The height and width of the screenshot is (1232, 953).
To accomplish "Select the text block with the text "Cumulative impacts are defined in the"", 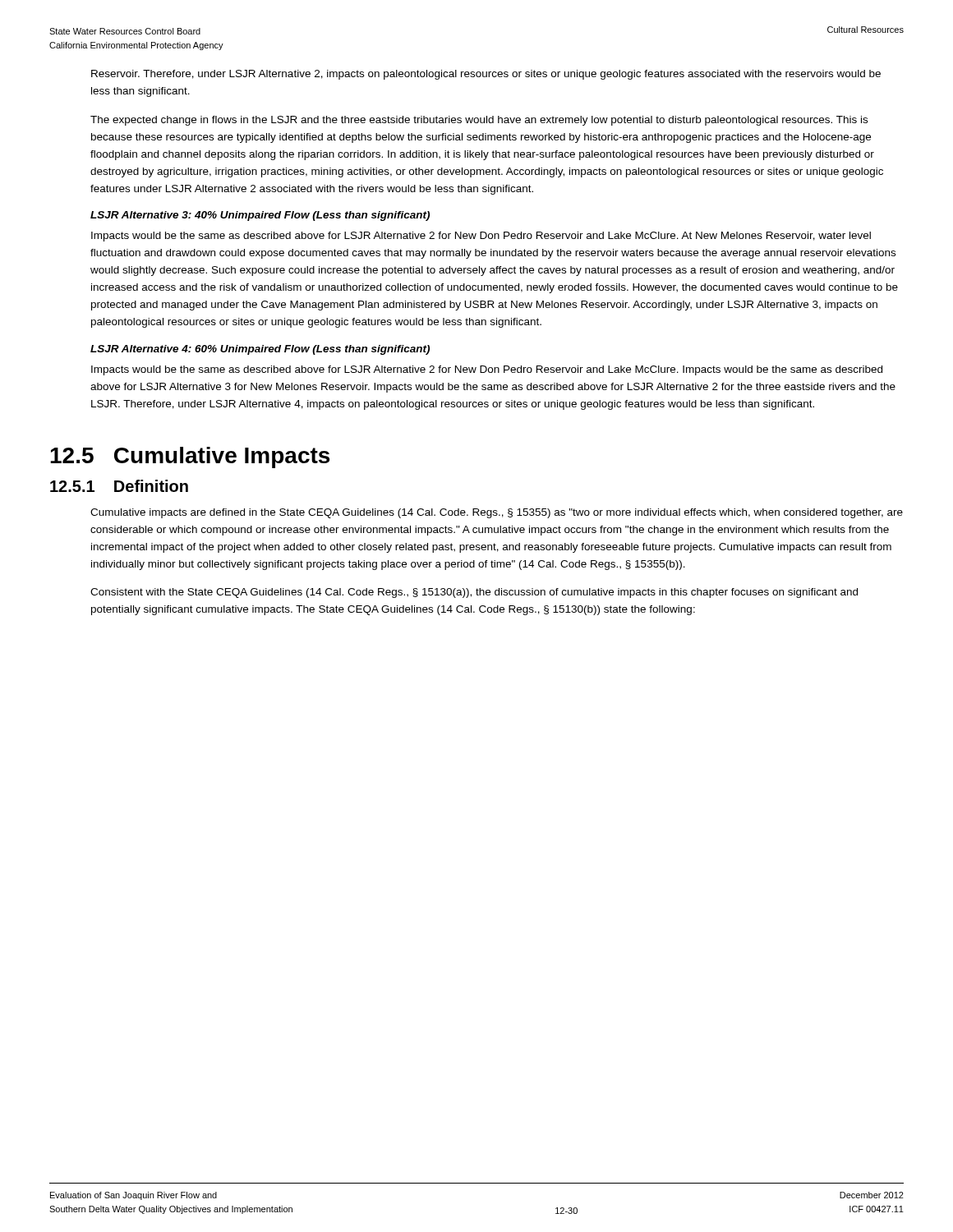I will click(x=497, y=538).
